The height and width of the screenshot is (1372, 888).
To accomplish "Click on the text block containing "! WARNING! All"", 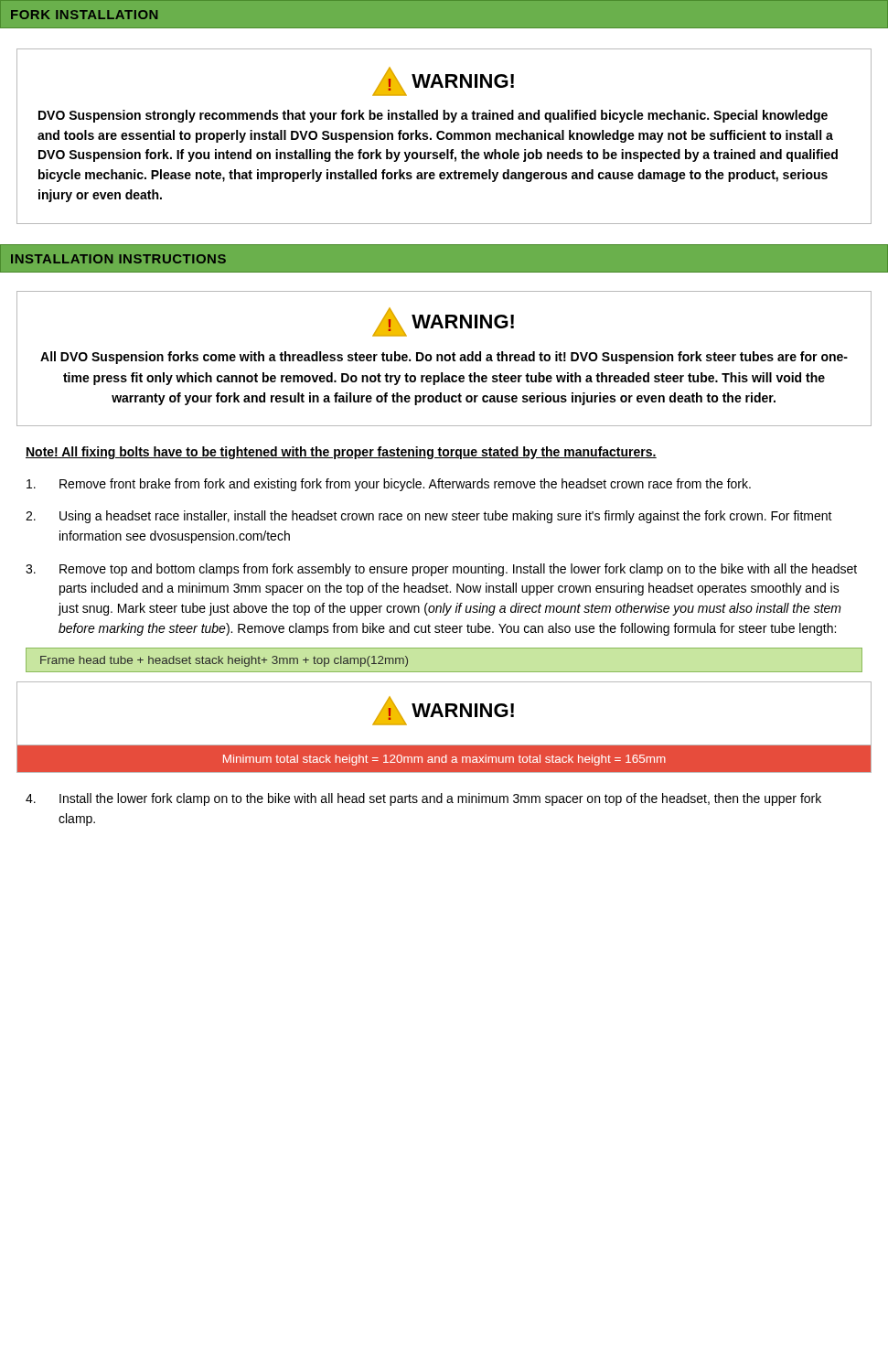I will click(444, 358).
